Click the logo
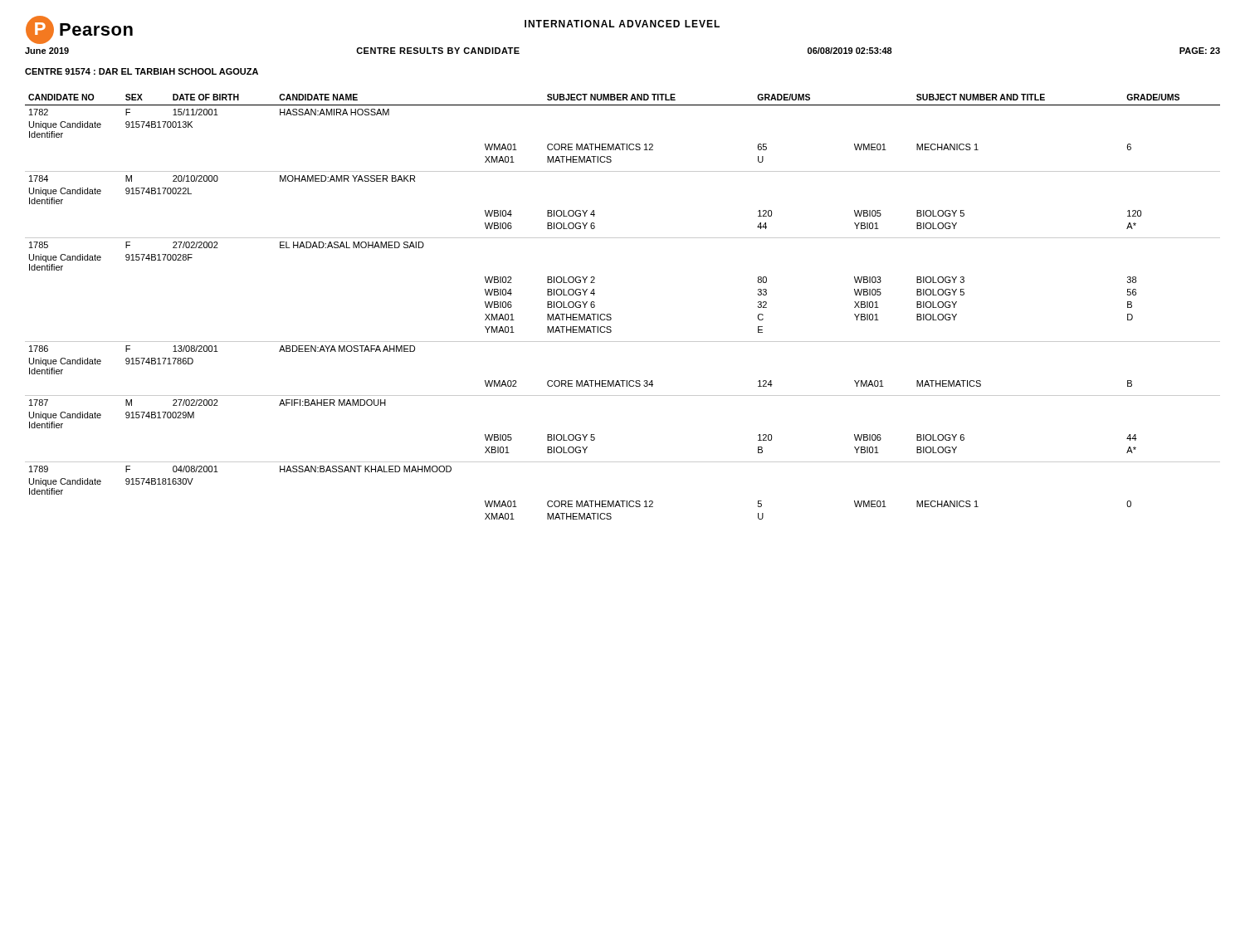Viewport: 1245px width, 952px height. point(79,31)
